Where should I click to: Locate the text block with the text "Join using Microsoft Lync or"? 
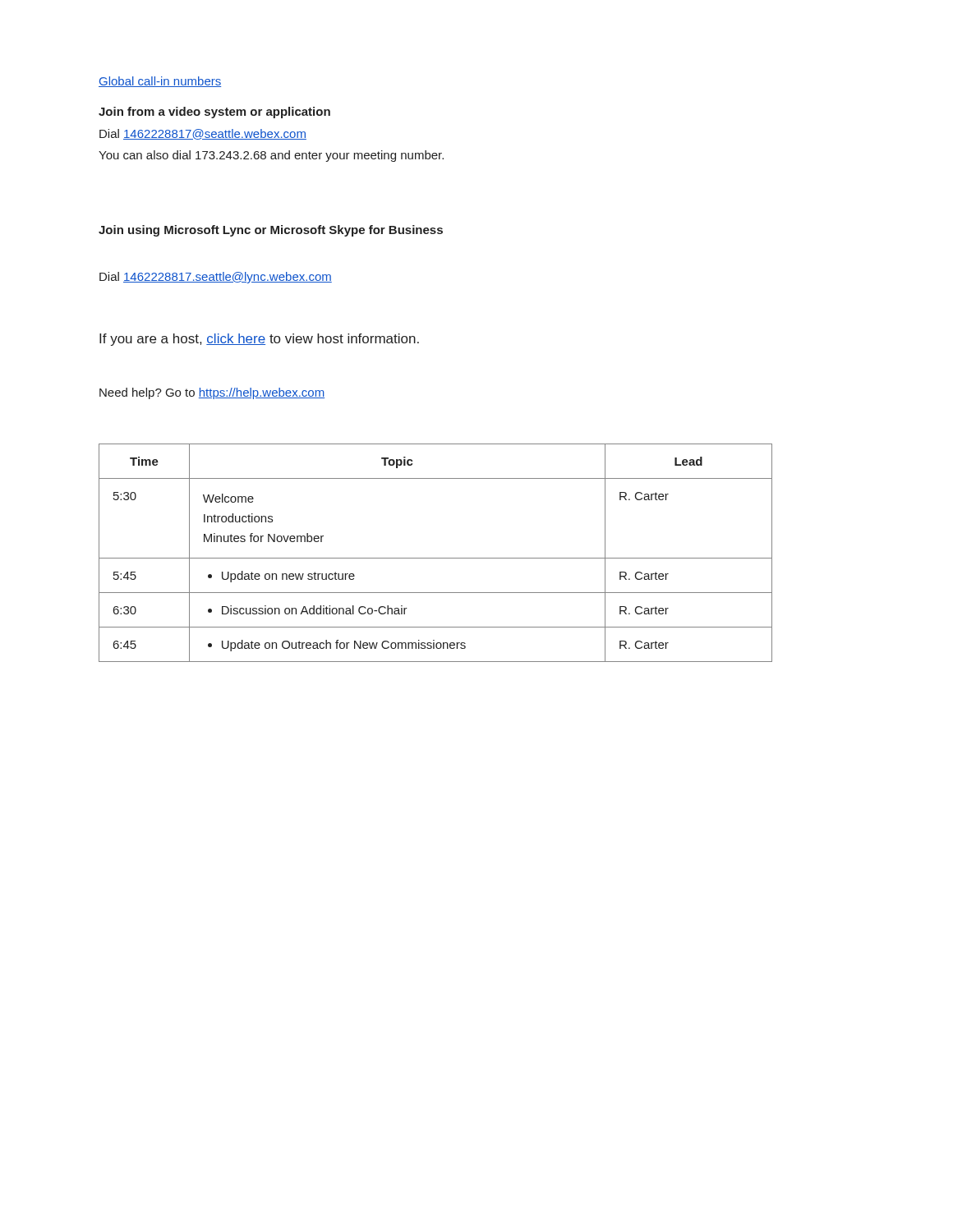271,231
